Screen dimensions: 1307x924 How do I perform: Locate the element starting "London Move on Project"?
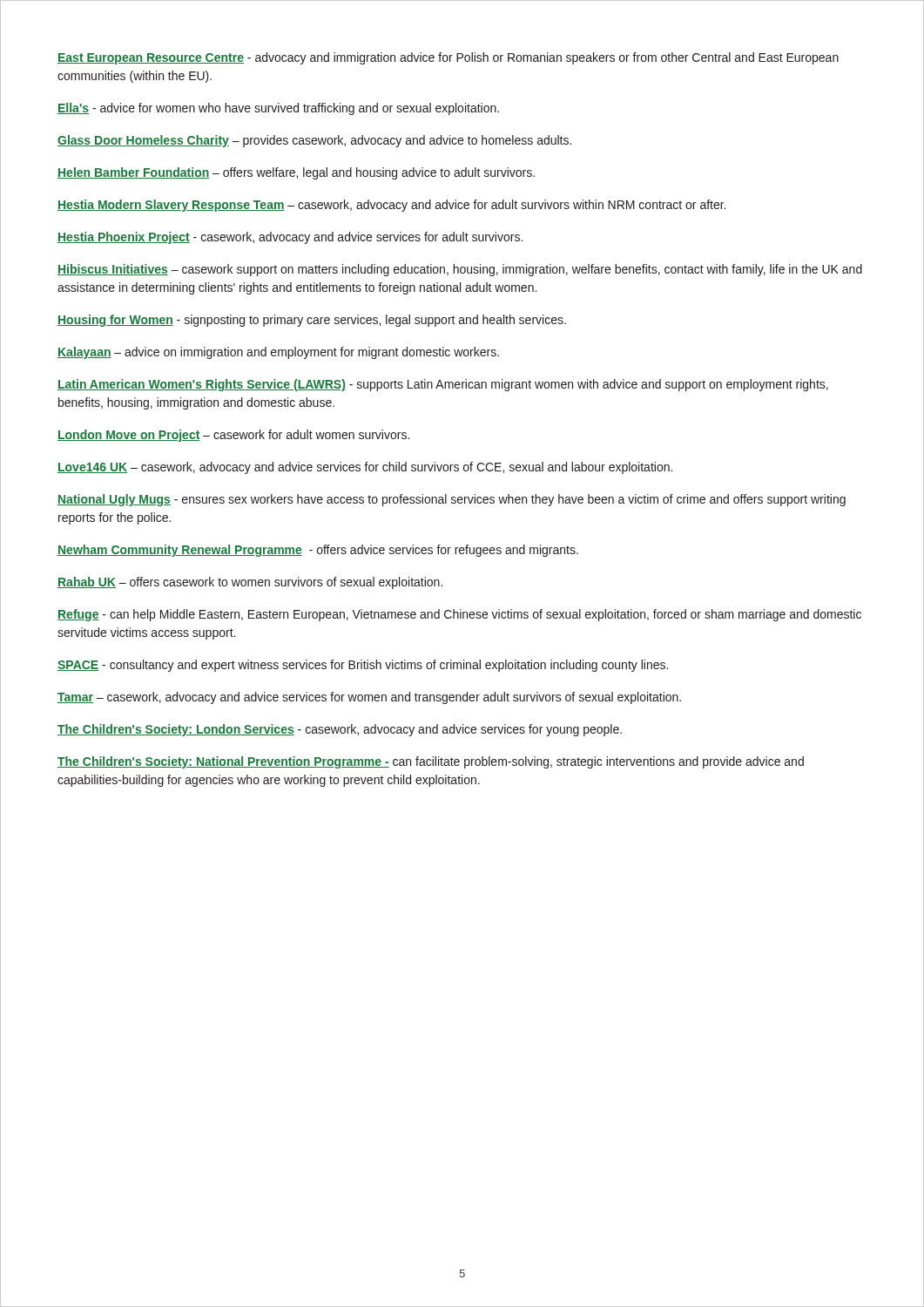tap(234, 435)
